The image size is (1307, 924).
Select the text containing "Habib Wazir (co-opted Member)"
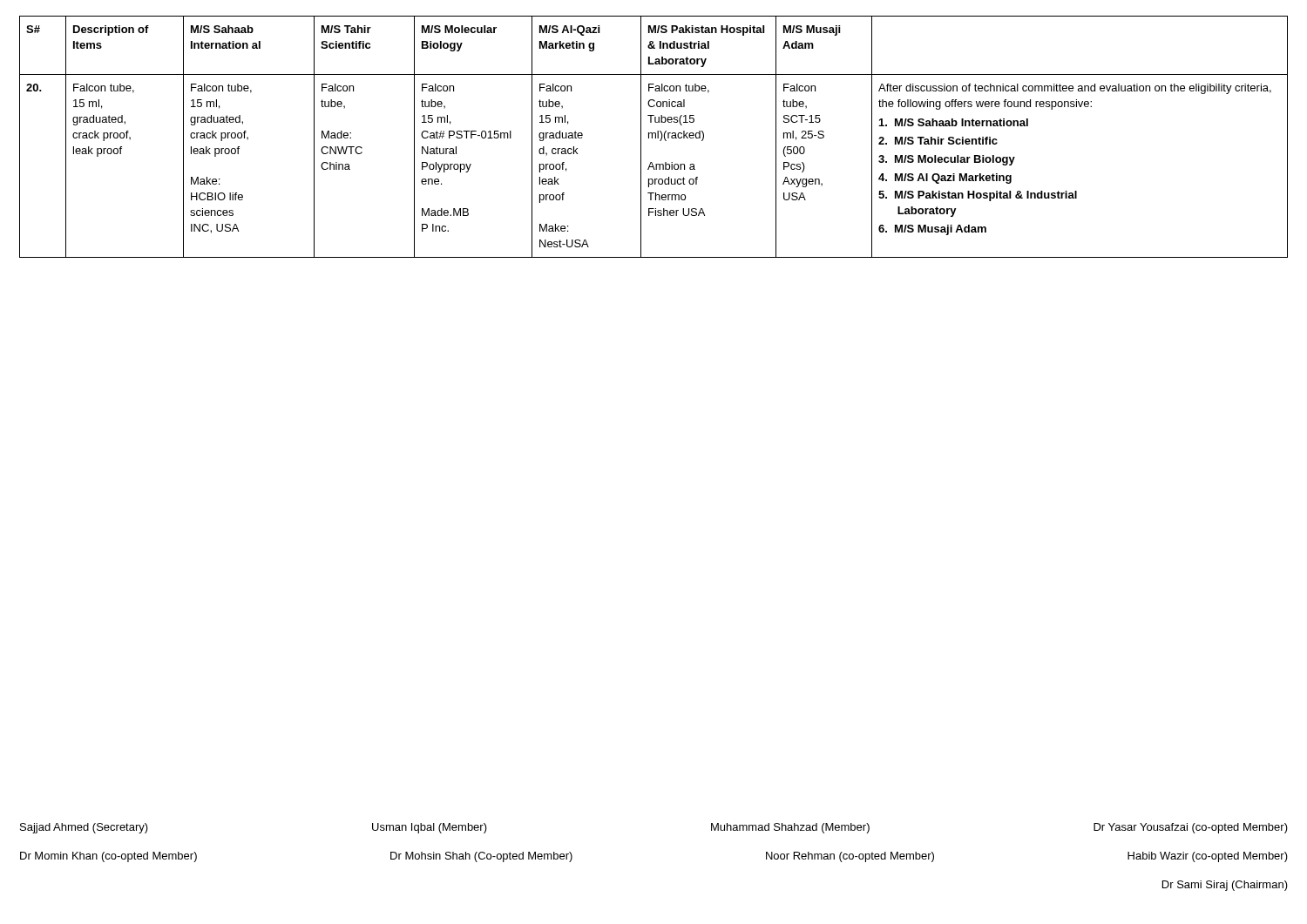(1207, 856)
